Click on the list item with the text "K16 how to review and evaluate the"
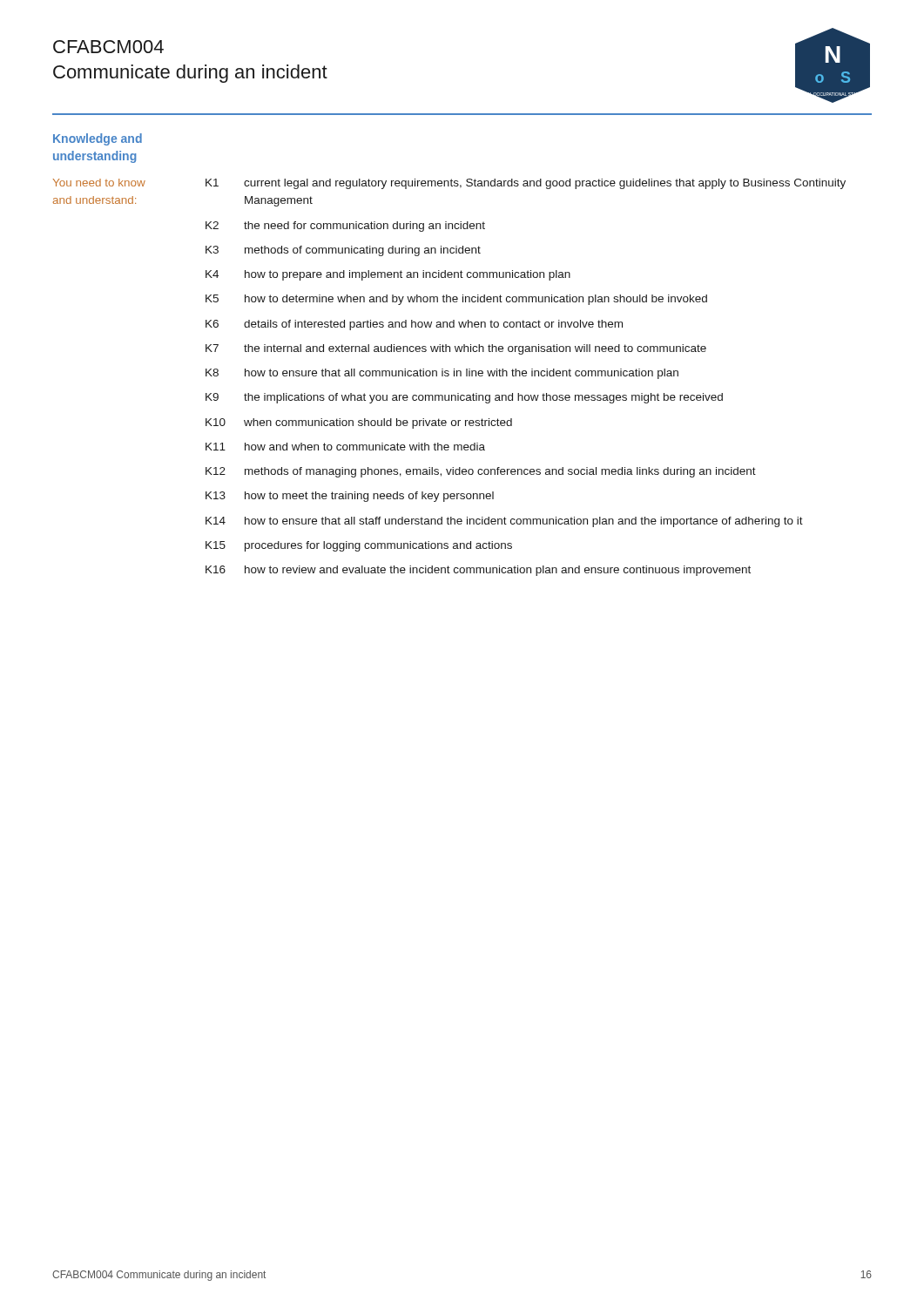This screenshot has width=924, height=1307. coord(538,570)
